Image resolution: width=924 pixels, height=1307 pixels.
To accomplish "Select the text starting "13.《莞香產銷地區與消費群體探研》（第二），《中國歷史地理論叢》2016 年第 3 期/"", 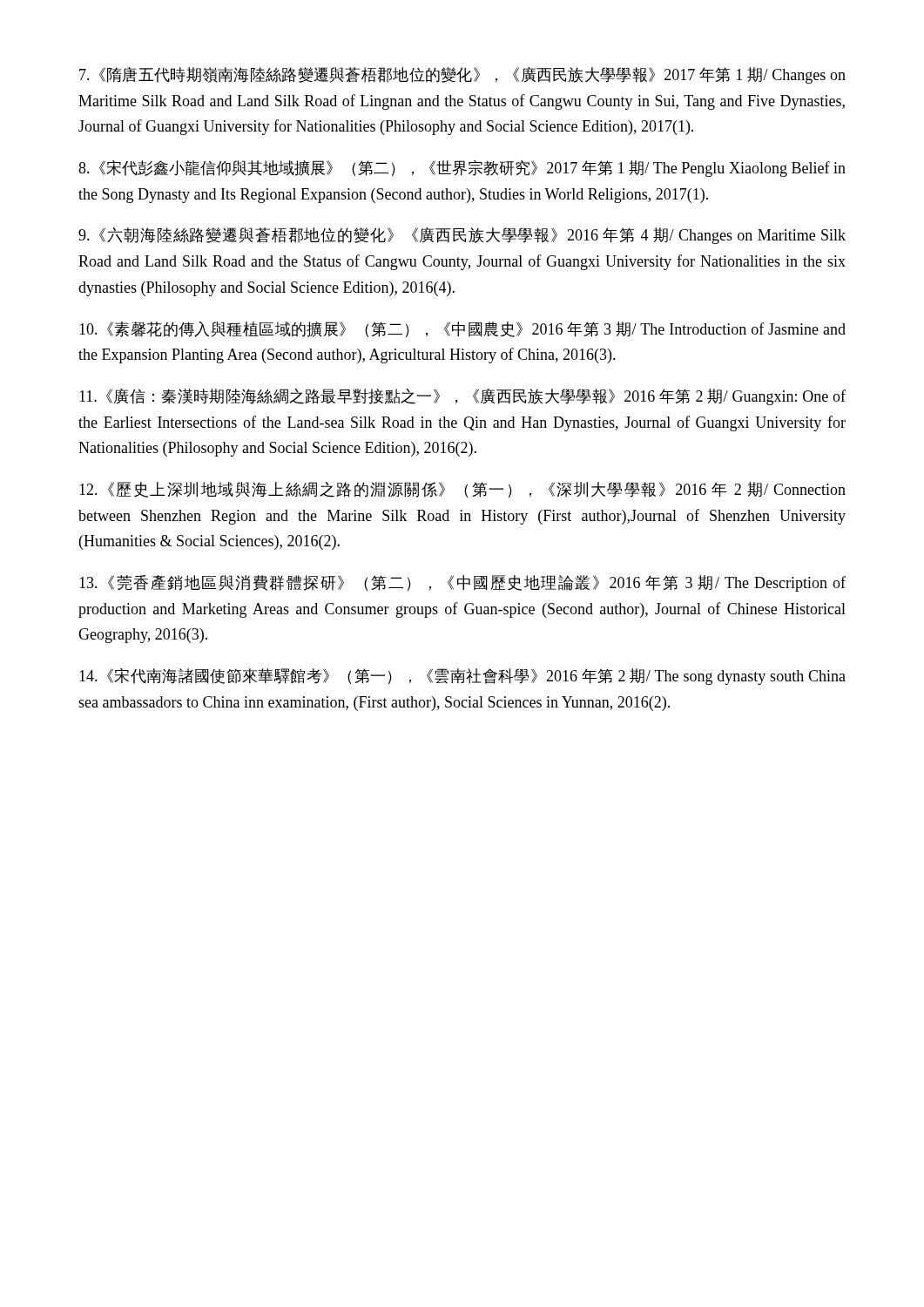I will (x=462, y=609).
